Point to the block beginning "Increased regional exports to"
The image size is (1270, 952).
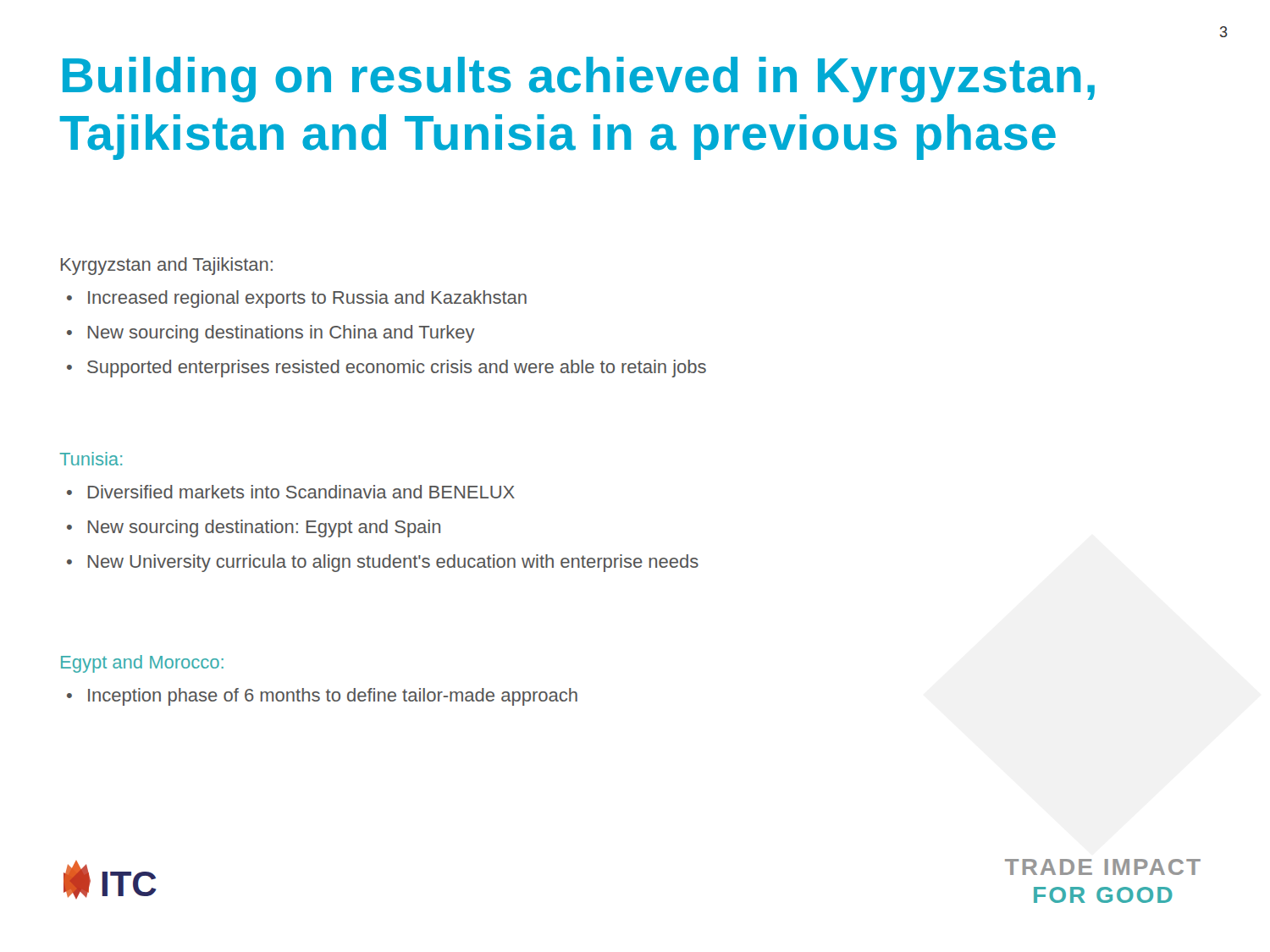pyautogui.click(x=307, y=297)
